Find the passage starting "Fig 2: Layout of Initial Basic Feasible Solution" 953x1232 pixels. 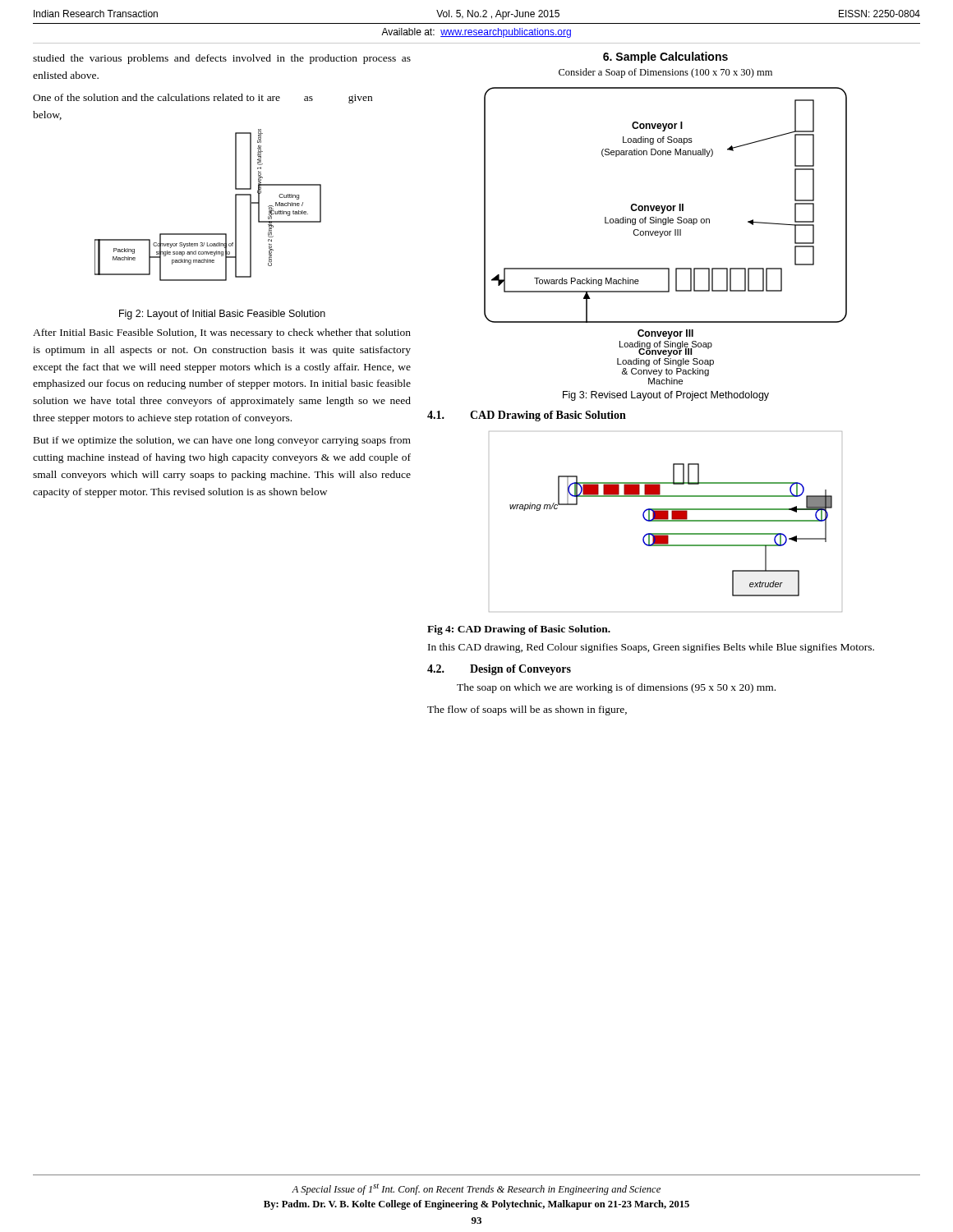[222, 313]
